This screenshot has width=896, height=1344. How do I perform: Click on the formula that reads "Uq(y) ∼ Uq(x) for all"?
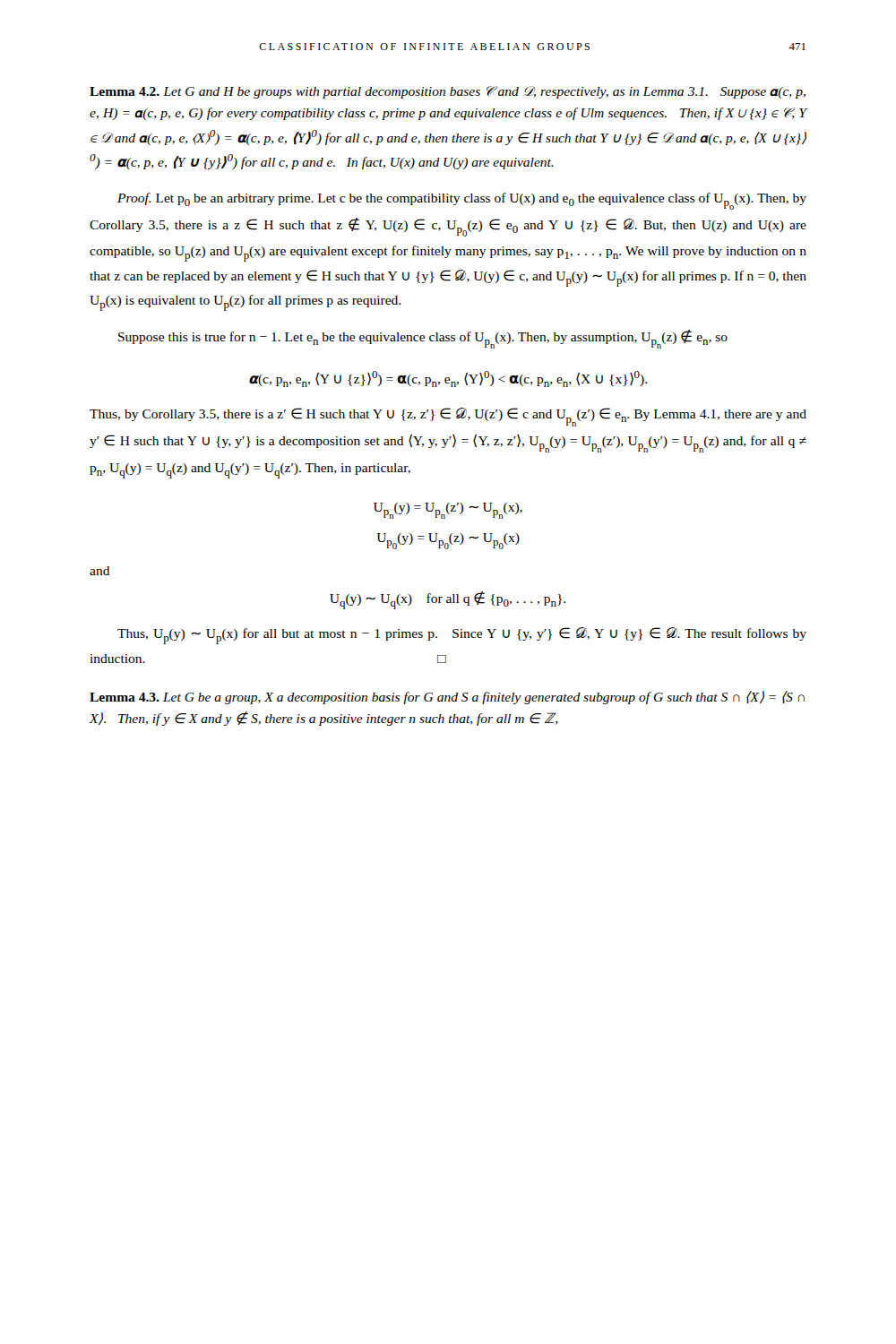tap(448, 600)
